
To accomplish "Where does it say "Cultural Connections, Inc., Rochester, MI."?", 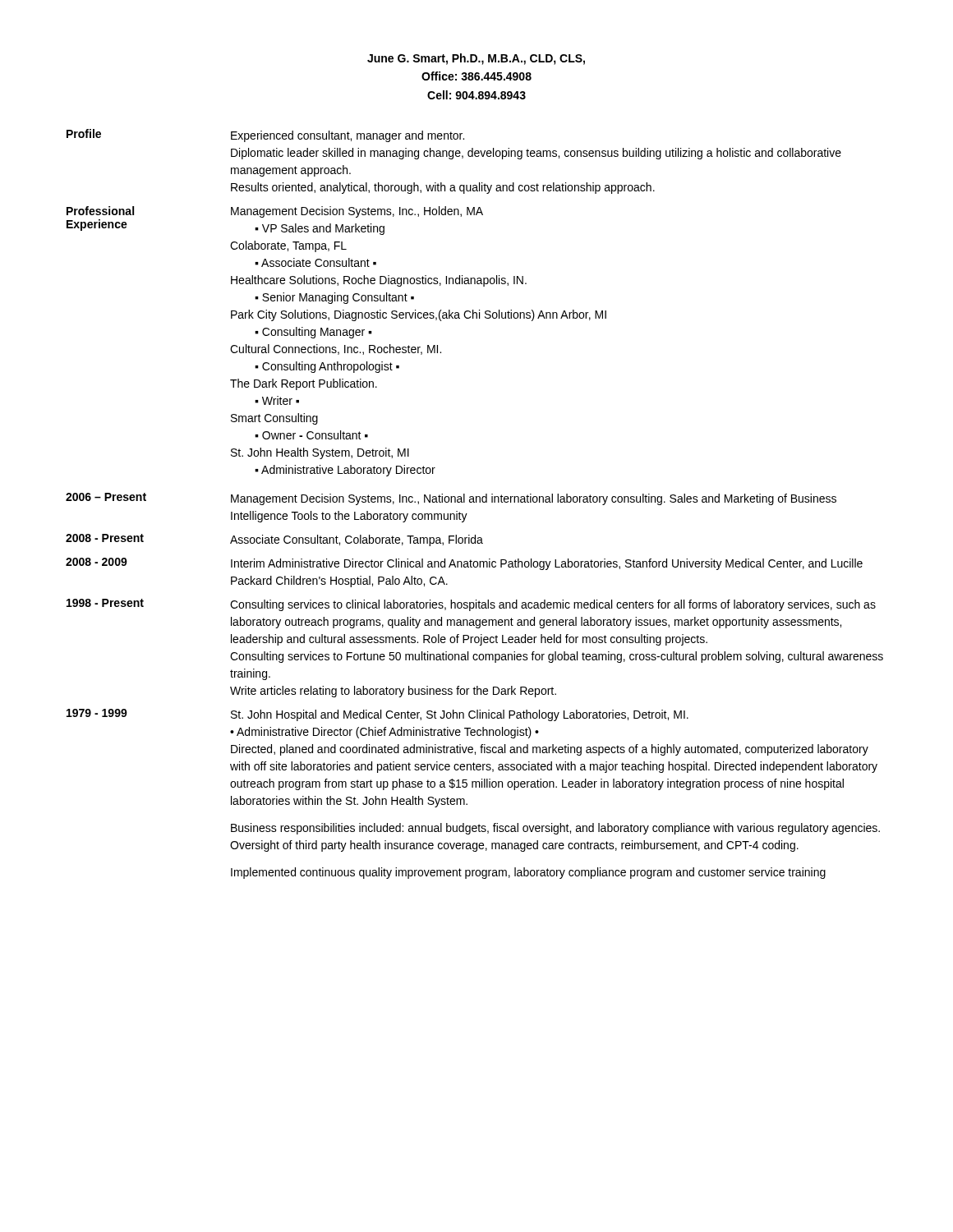I will coord(336,349).
